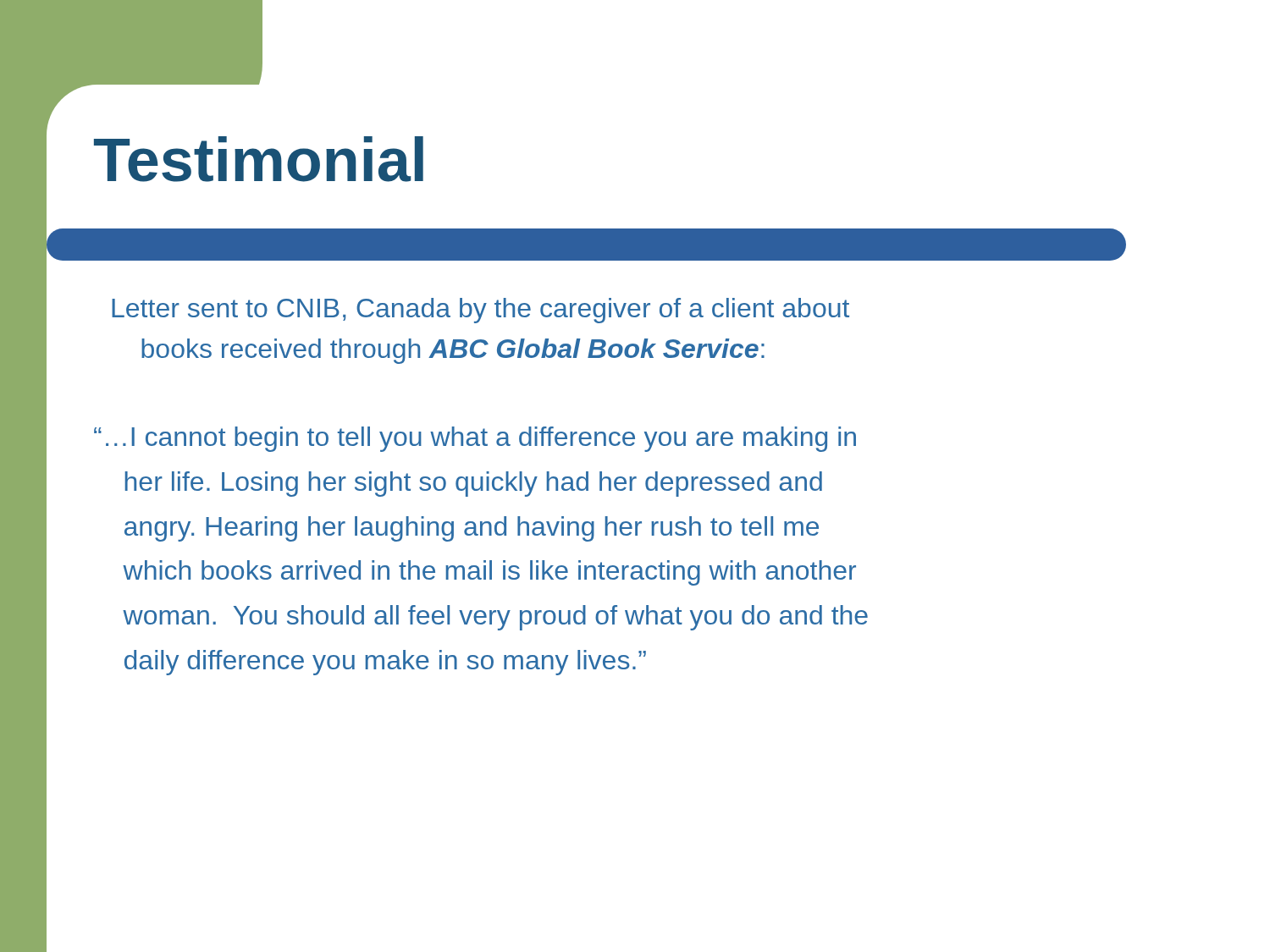
Task: Navigate to the text starting "“…I cannot begin to tell you what a"
Action: 481,548
